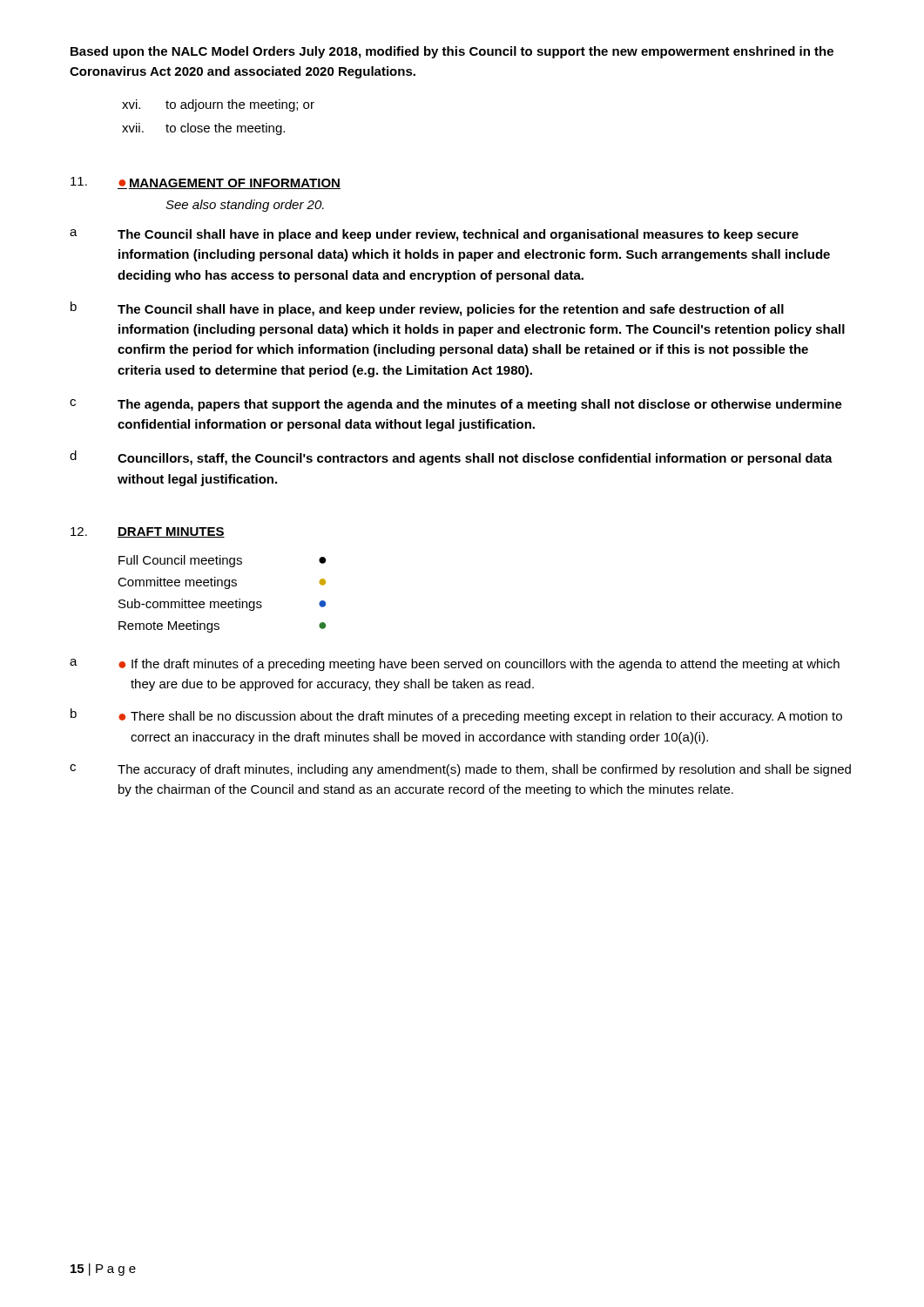
Task: Select the list item that says "a The Council"
Action: (462, 254)
